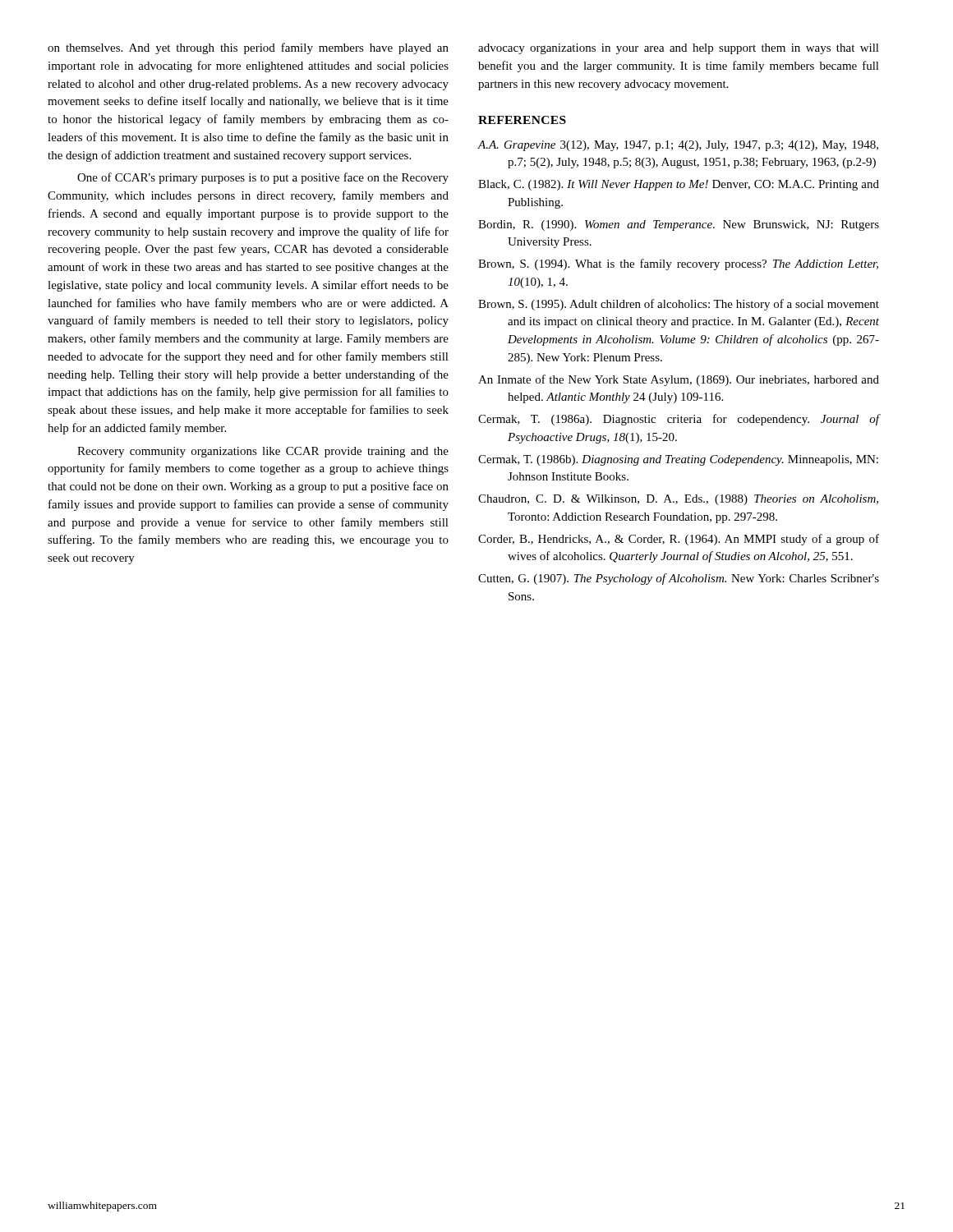Point to the block beginning "An Inmate of the New York State Asylum,"

pos(679,388)
